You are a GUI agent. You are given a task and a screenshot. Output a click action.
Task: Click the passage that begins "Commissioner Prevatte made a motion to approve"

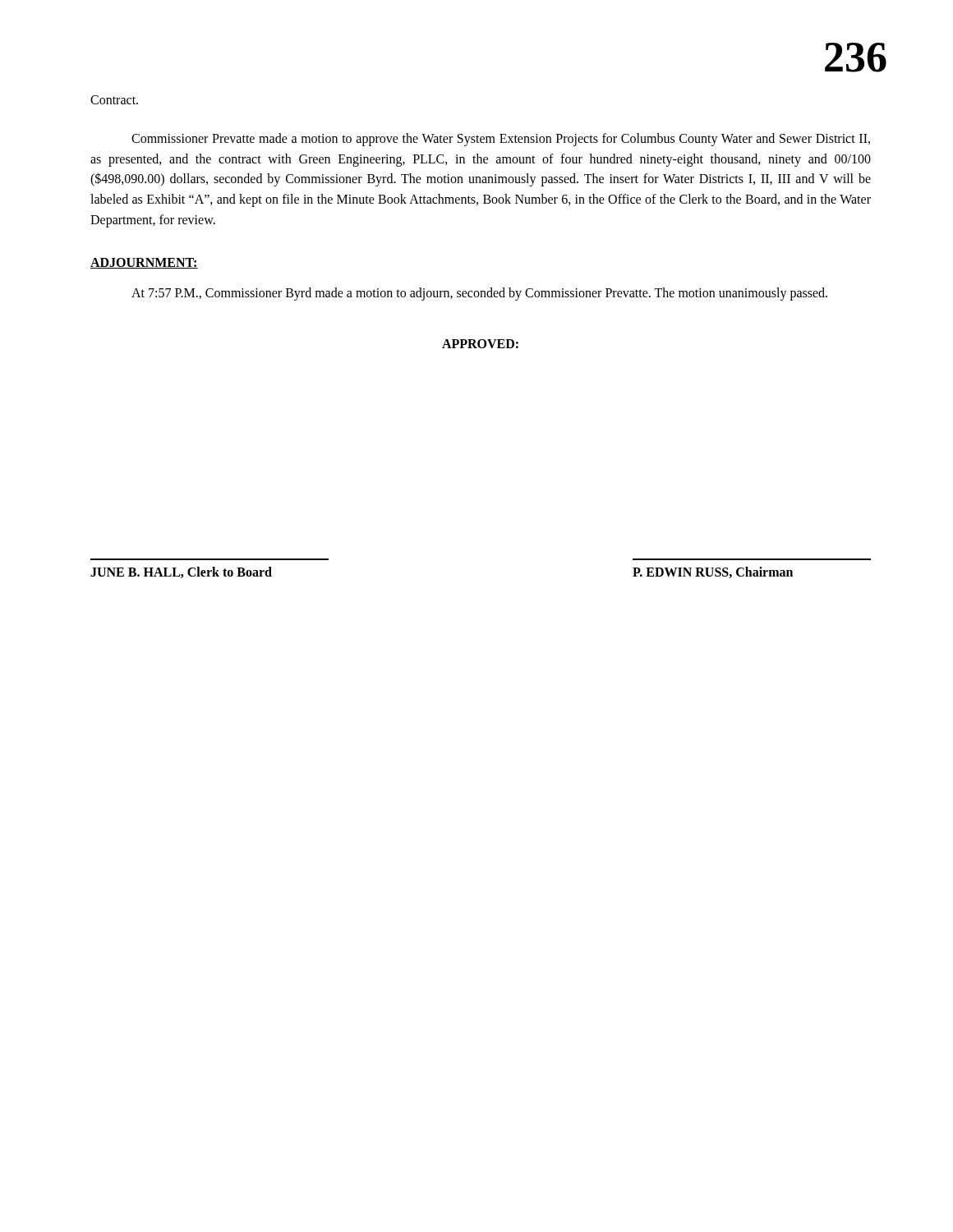pyautogui.click(x=481, y=179)
